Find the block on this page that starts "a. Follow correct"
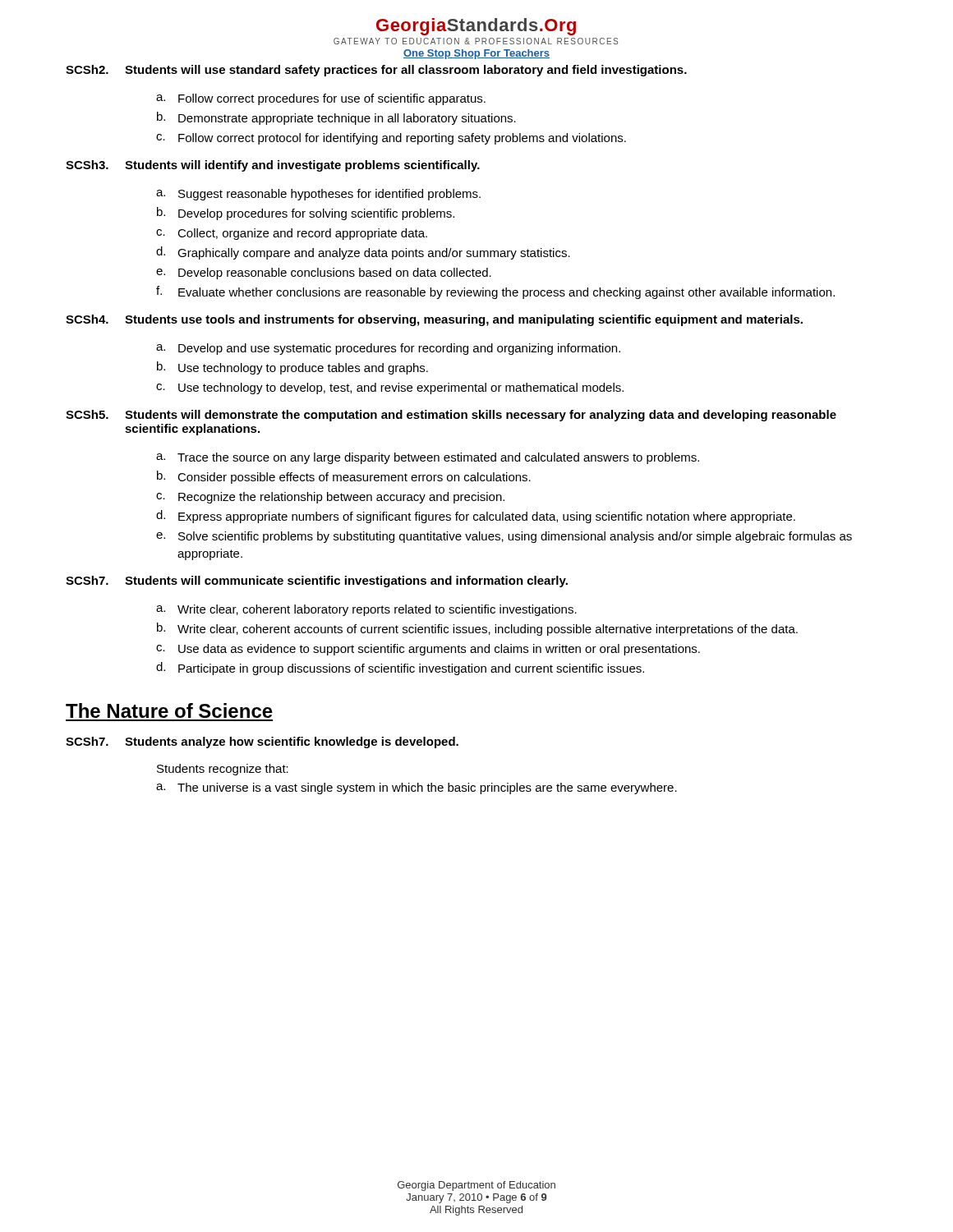This screenshot has width=953, height=1232. (x=321, y=99)
